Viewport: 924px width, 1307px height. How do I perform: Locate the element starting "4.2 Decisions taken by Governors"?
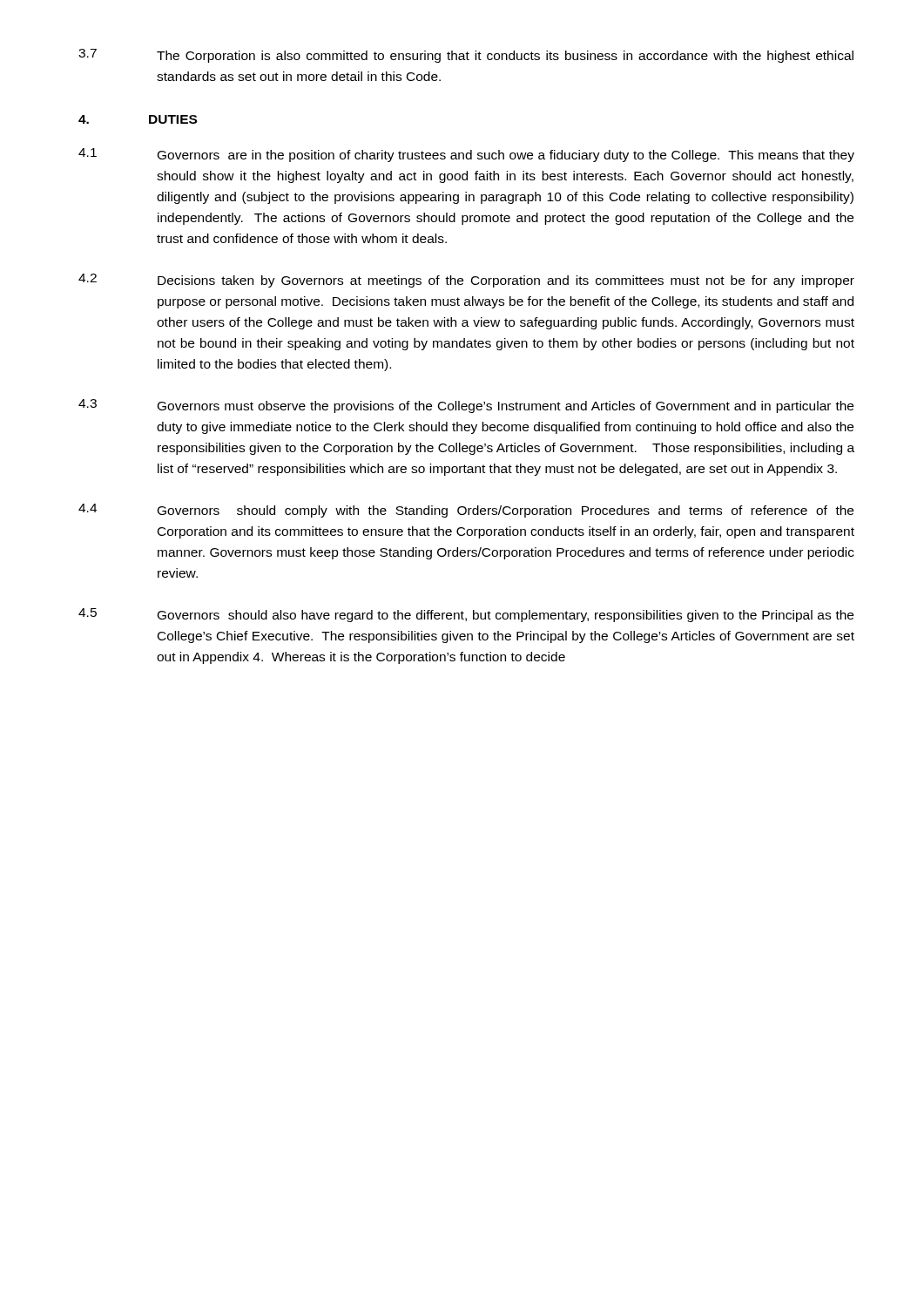[x=466, y=323]
